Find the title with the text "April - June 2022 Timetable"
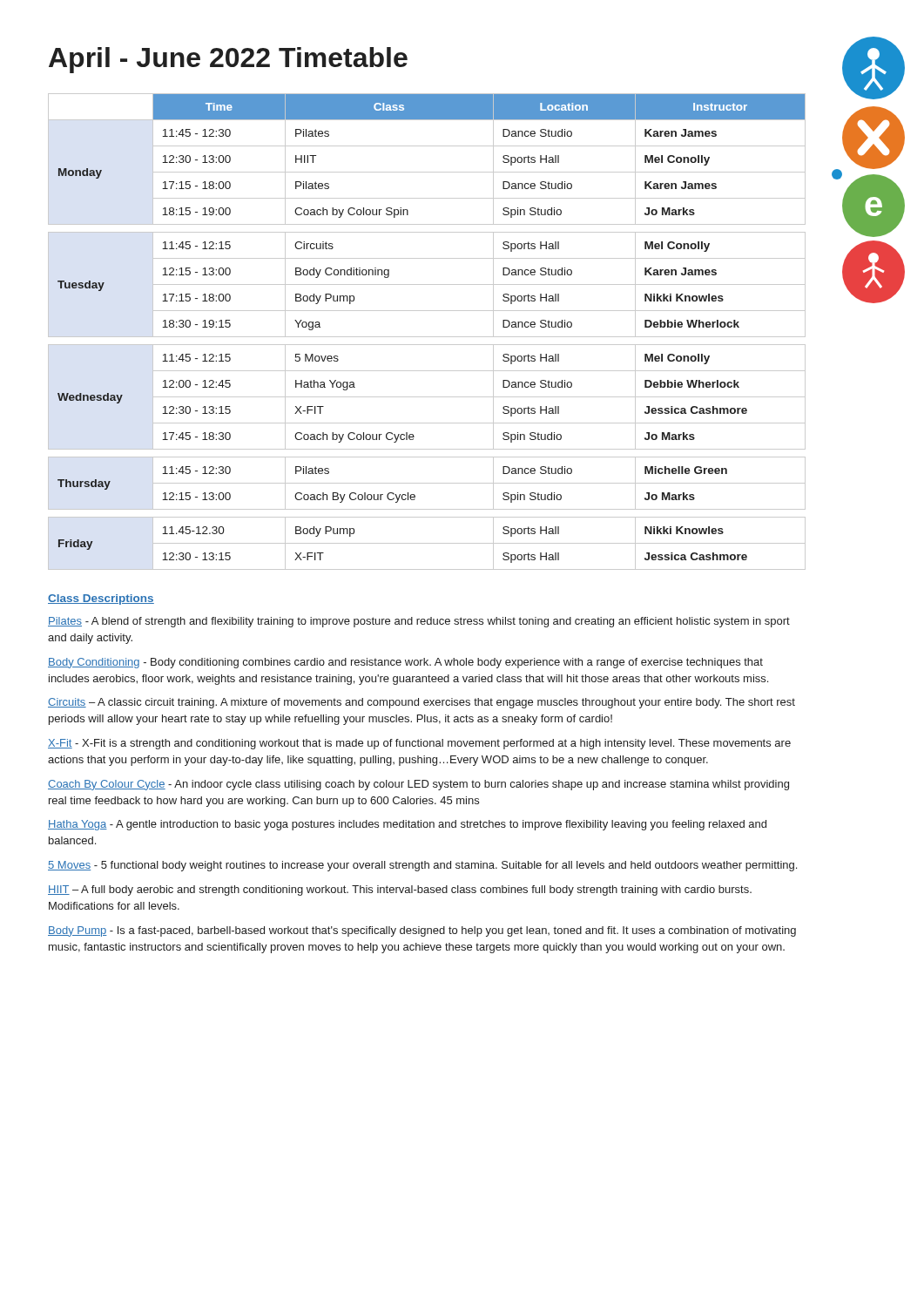Image resolution: width=924 pixels, height=1307 pixels. tap(228, 58)
